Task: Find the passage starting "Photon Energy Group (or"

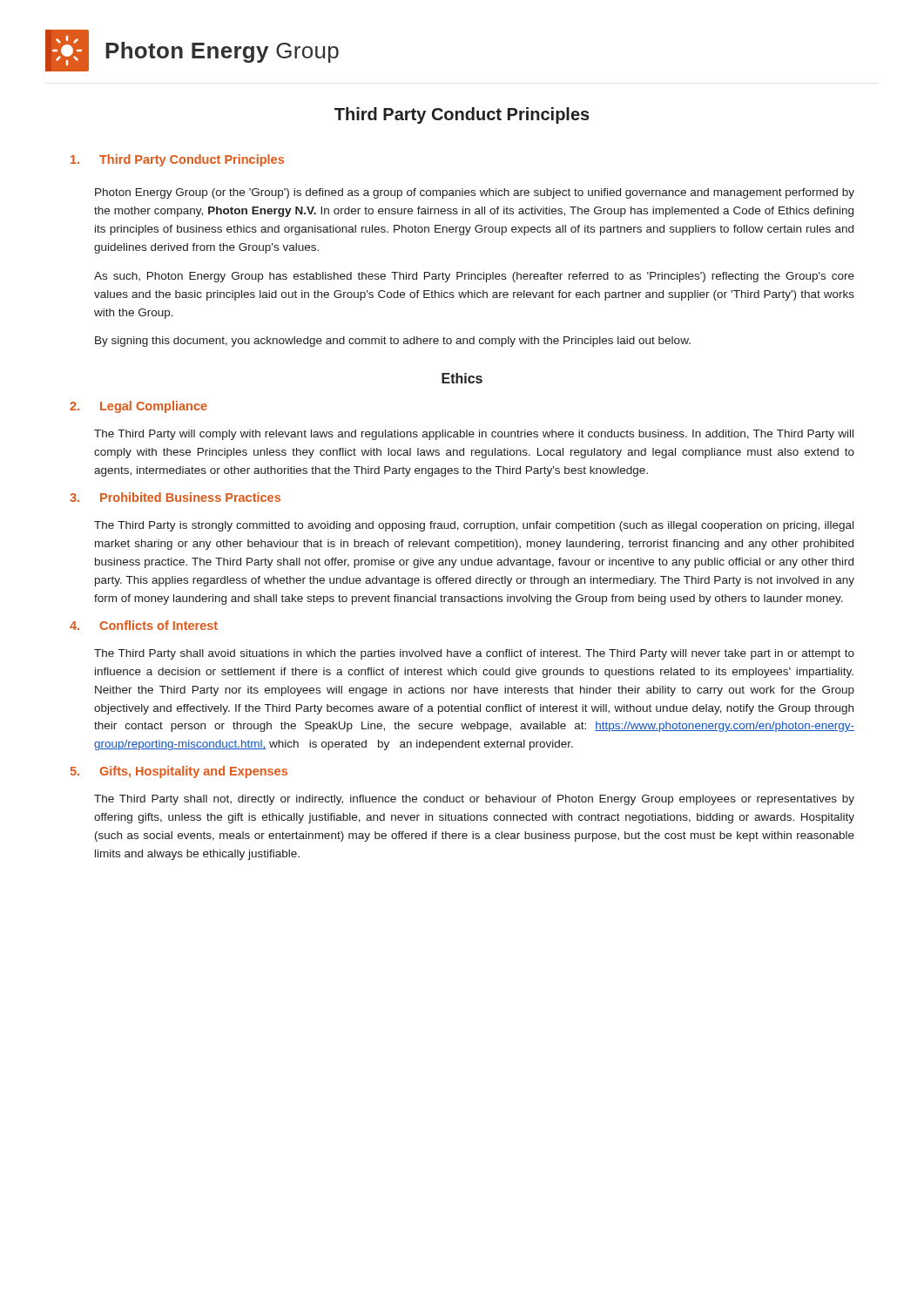Action: (x=474, y=219)
